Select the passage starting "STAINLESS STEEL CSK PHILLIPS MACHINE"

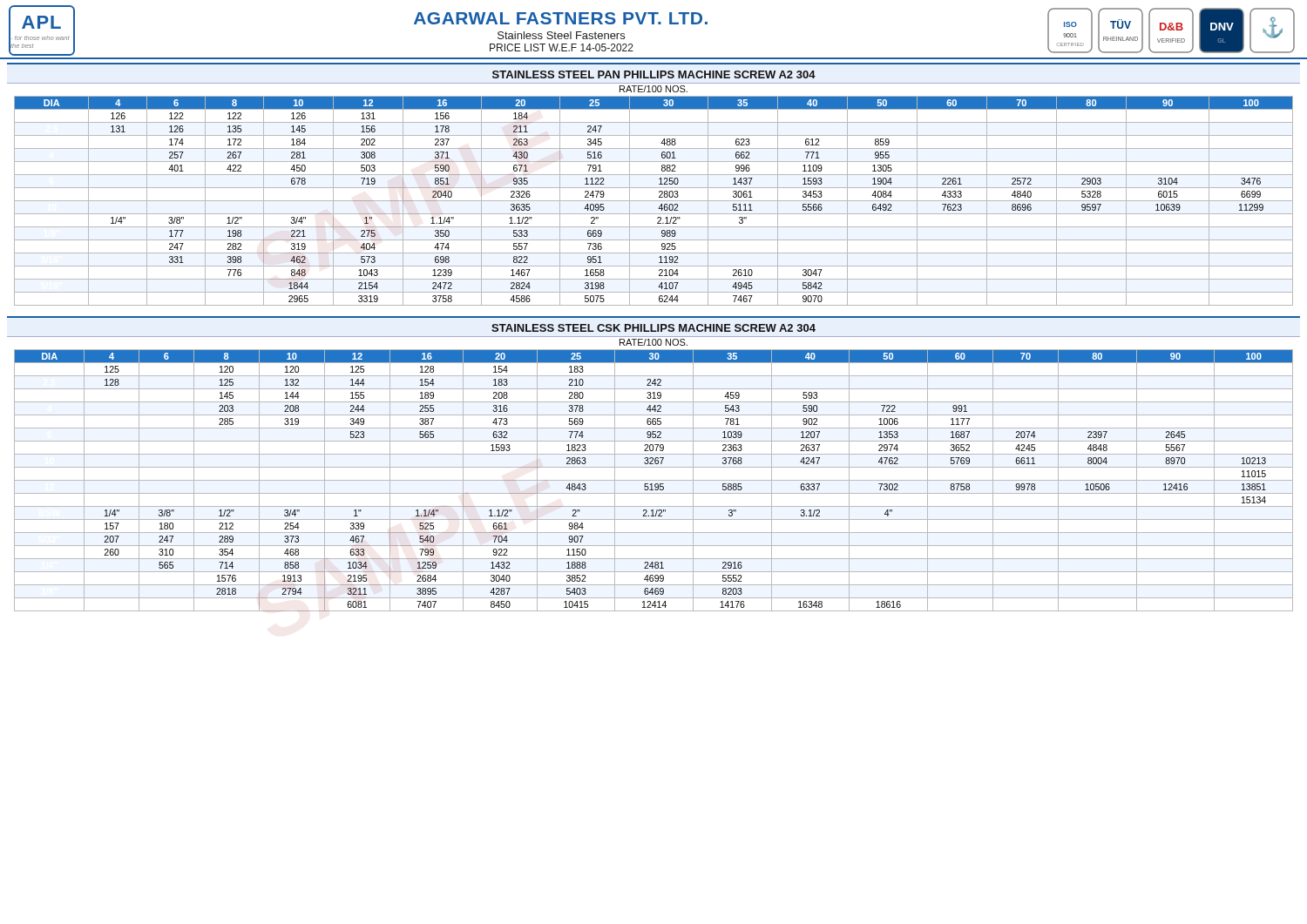pos(654,328)
